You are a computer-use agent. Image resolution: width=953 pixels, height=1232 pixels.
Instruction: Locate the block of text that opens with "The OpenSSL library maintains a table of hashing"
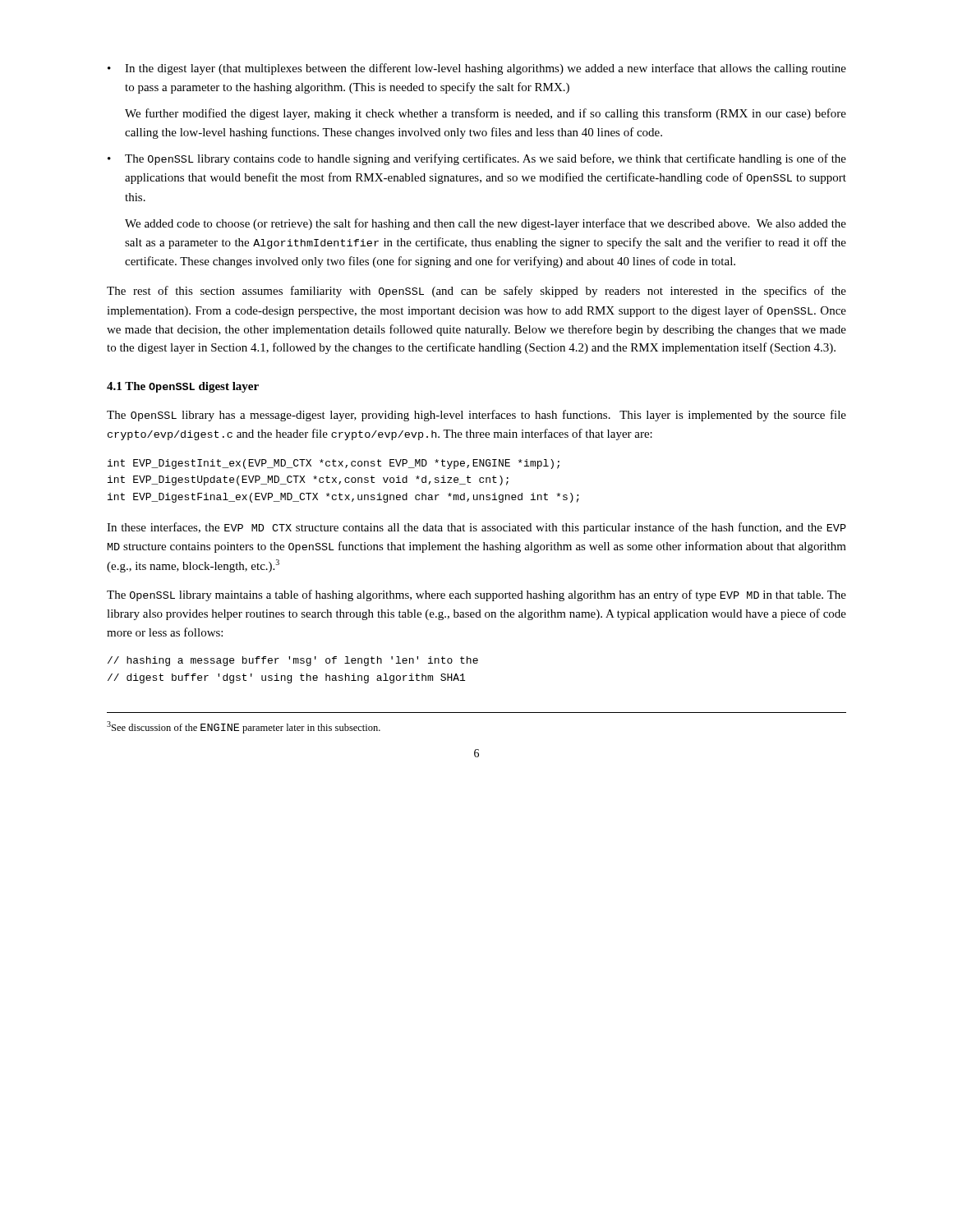point(476,614)
